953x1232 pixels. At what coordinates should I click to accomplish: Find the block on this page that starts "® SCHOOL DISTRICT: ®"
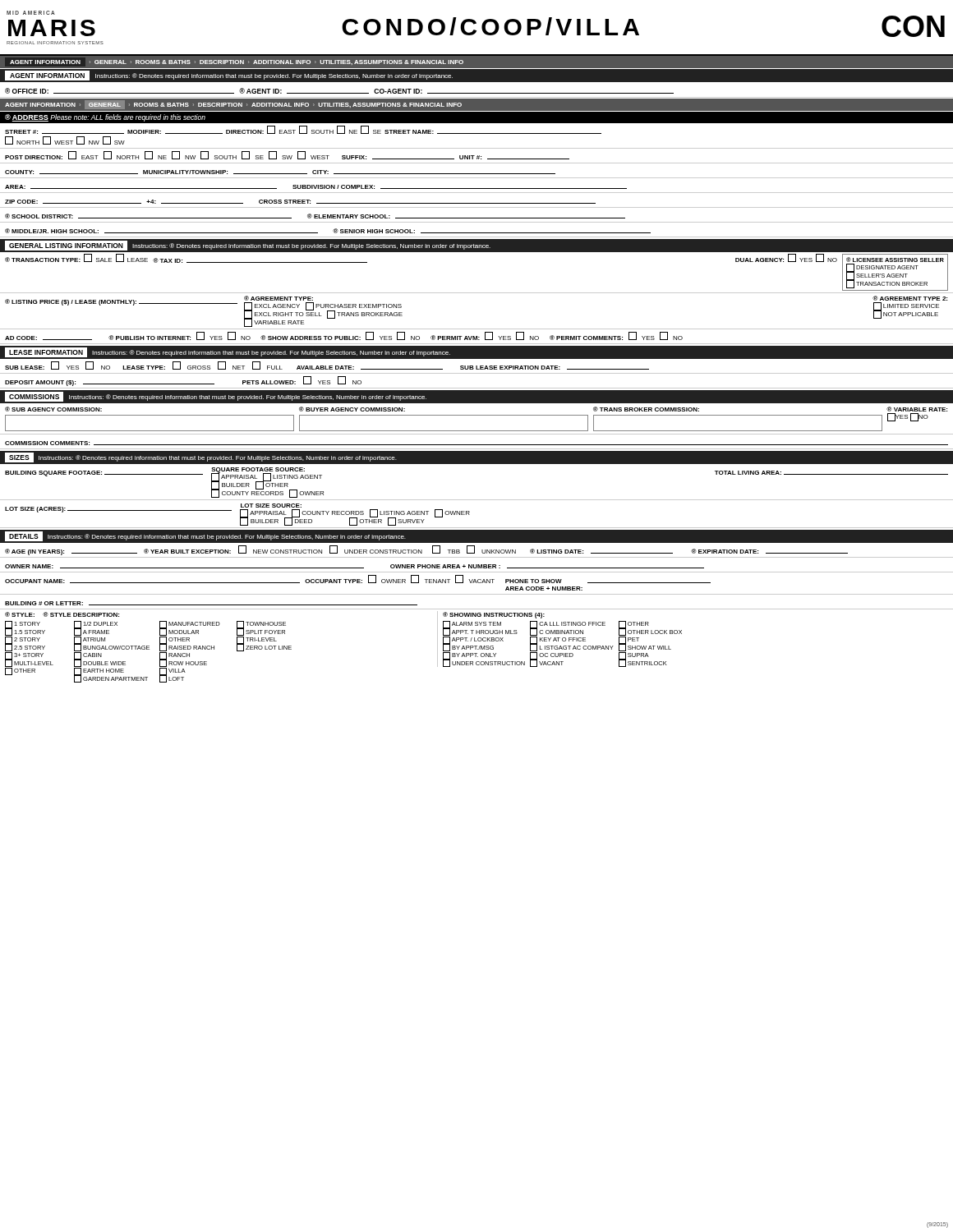315,215
